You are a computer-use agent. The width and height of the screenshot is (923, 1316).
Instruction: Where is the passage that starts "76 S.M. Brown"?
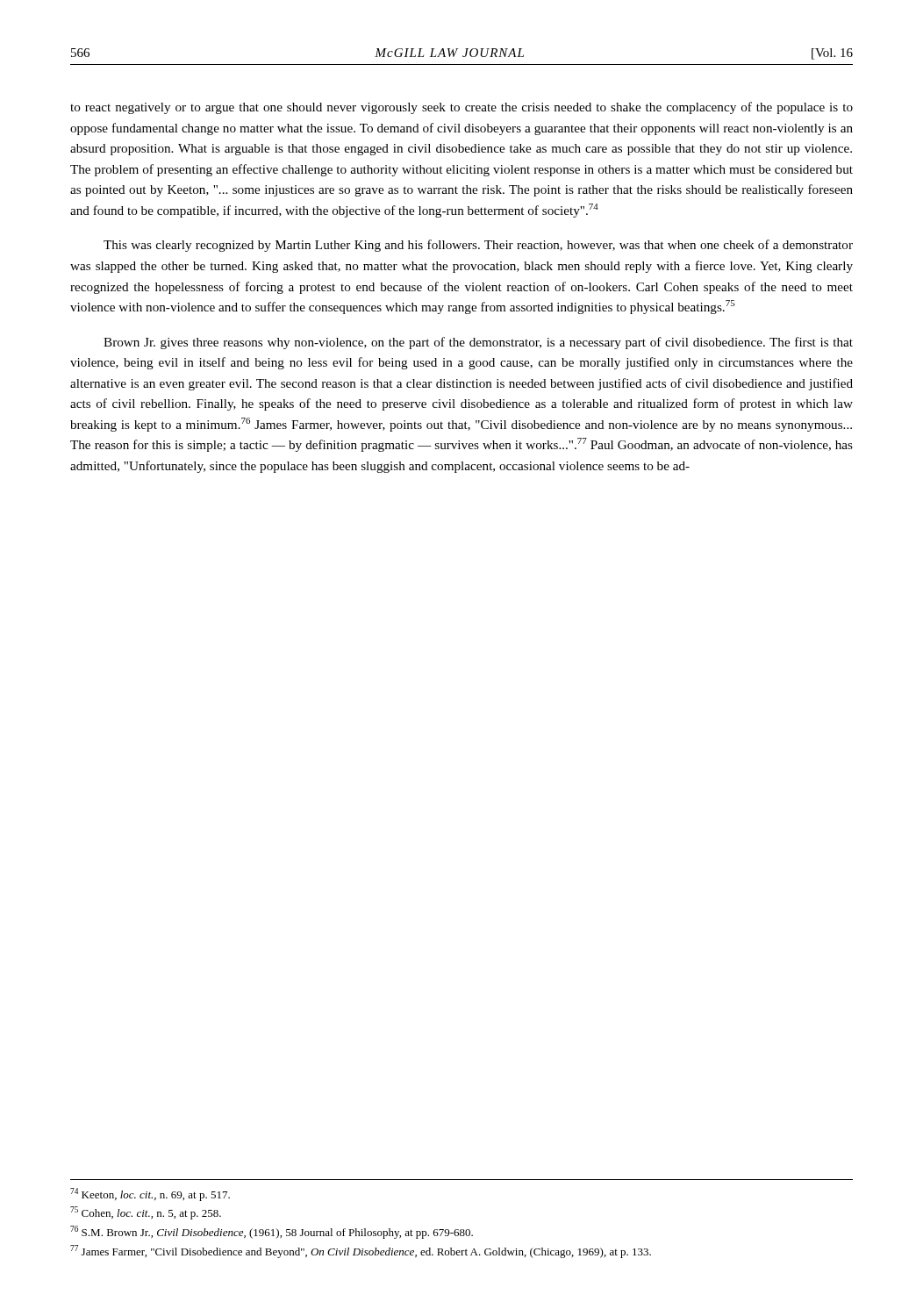(462, 1233)
